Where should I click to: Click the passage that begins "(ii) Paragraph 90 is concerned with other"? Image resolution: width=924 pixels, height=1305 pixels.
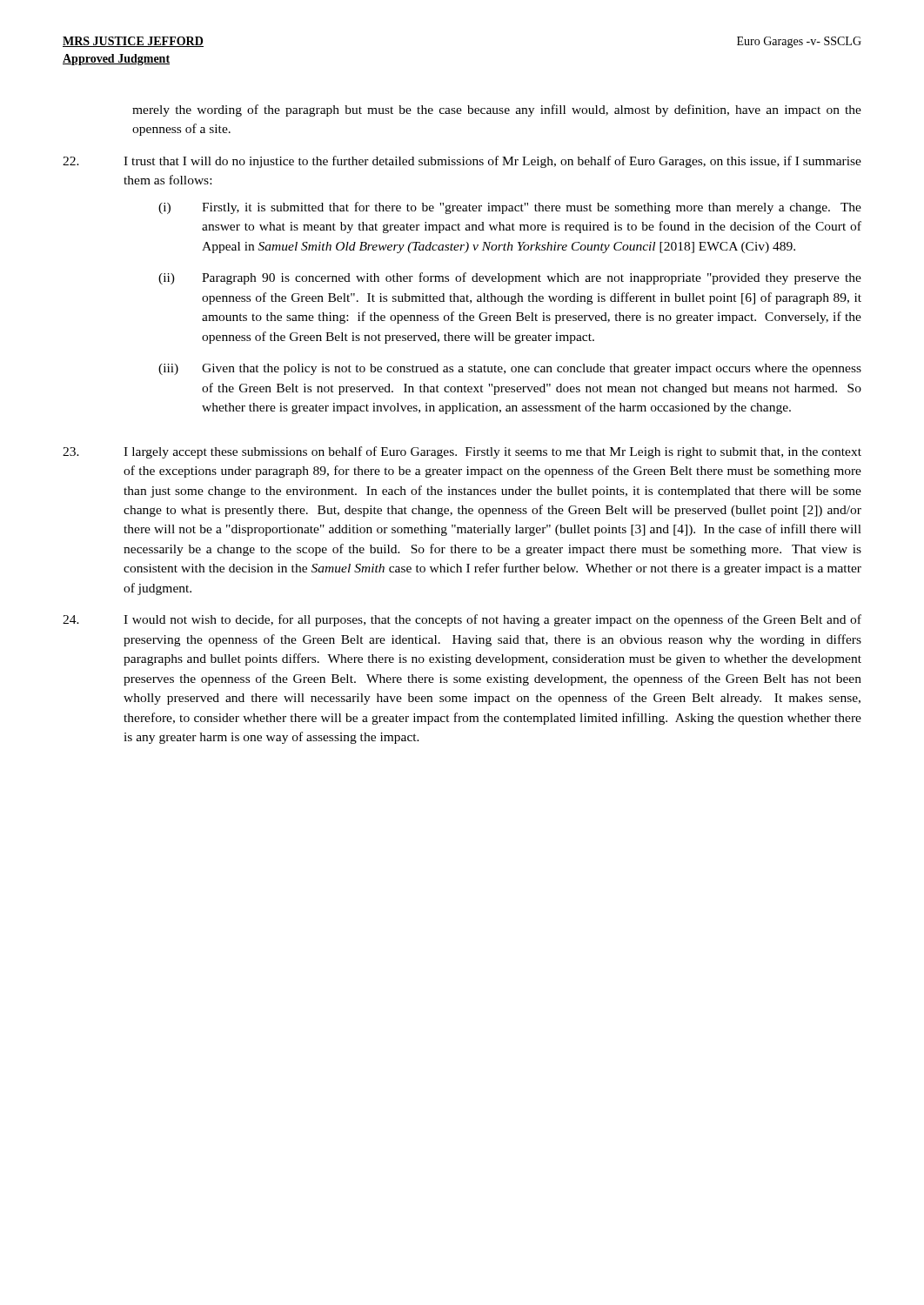point(510,307)
